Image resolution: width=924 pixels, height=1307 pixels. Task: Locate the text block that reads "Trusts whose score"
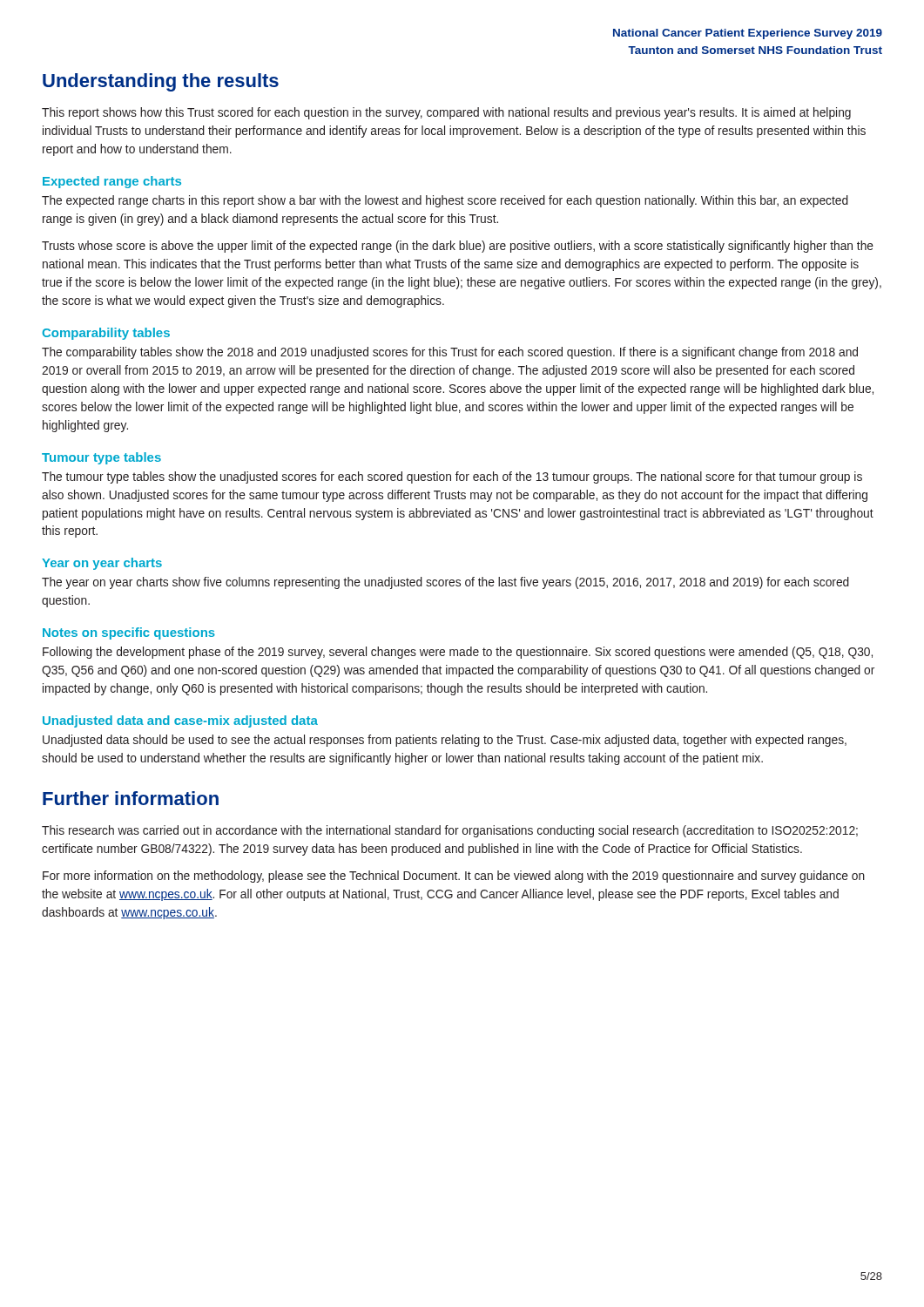click(462, 274)
